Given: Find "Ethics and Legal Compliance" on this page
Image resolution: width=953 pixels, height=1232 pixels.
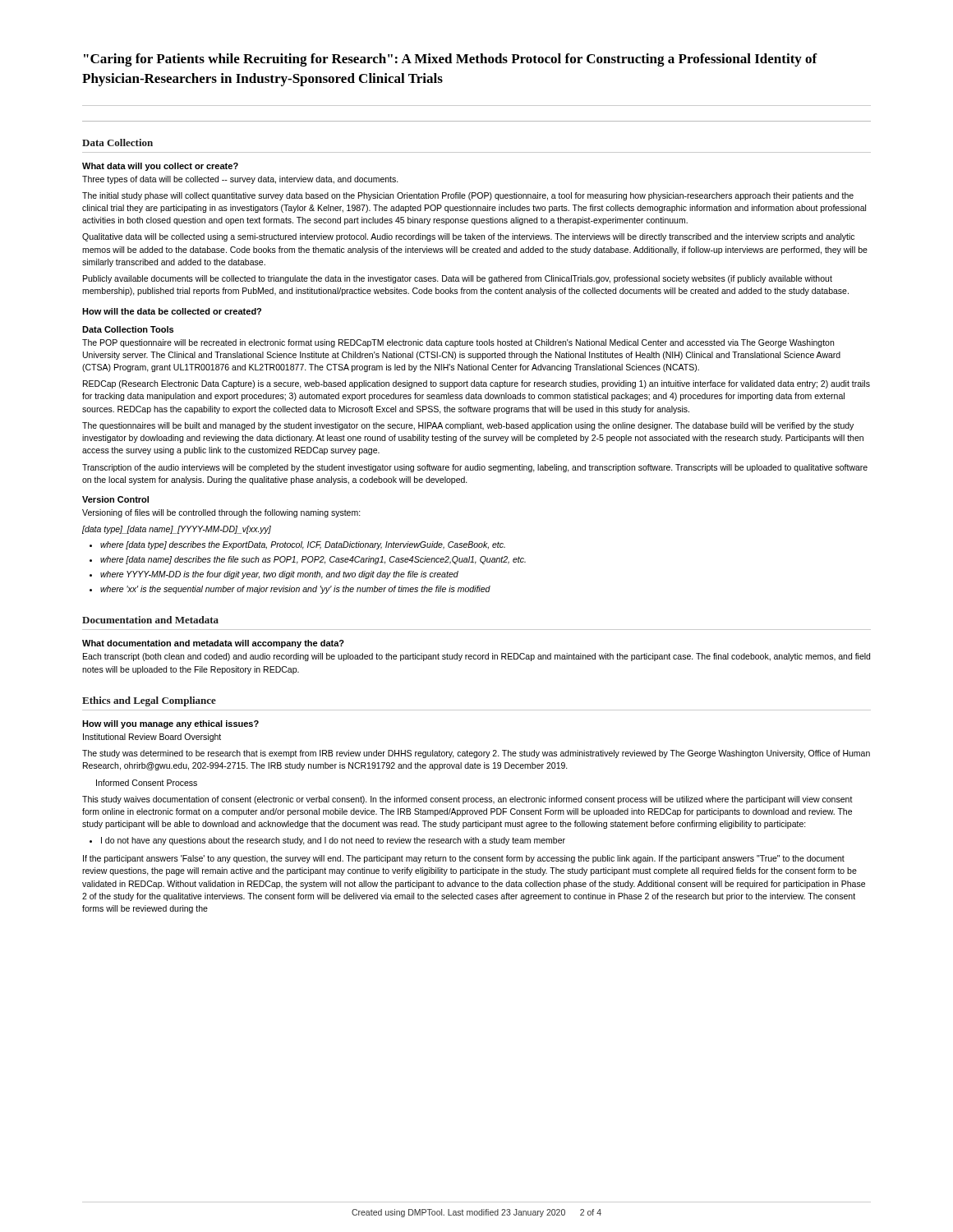Looking at the screenshot, I should coord(476,702).
